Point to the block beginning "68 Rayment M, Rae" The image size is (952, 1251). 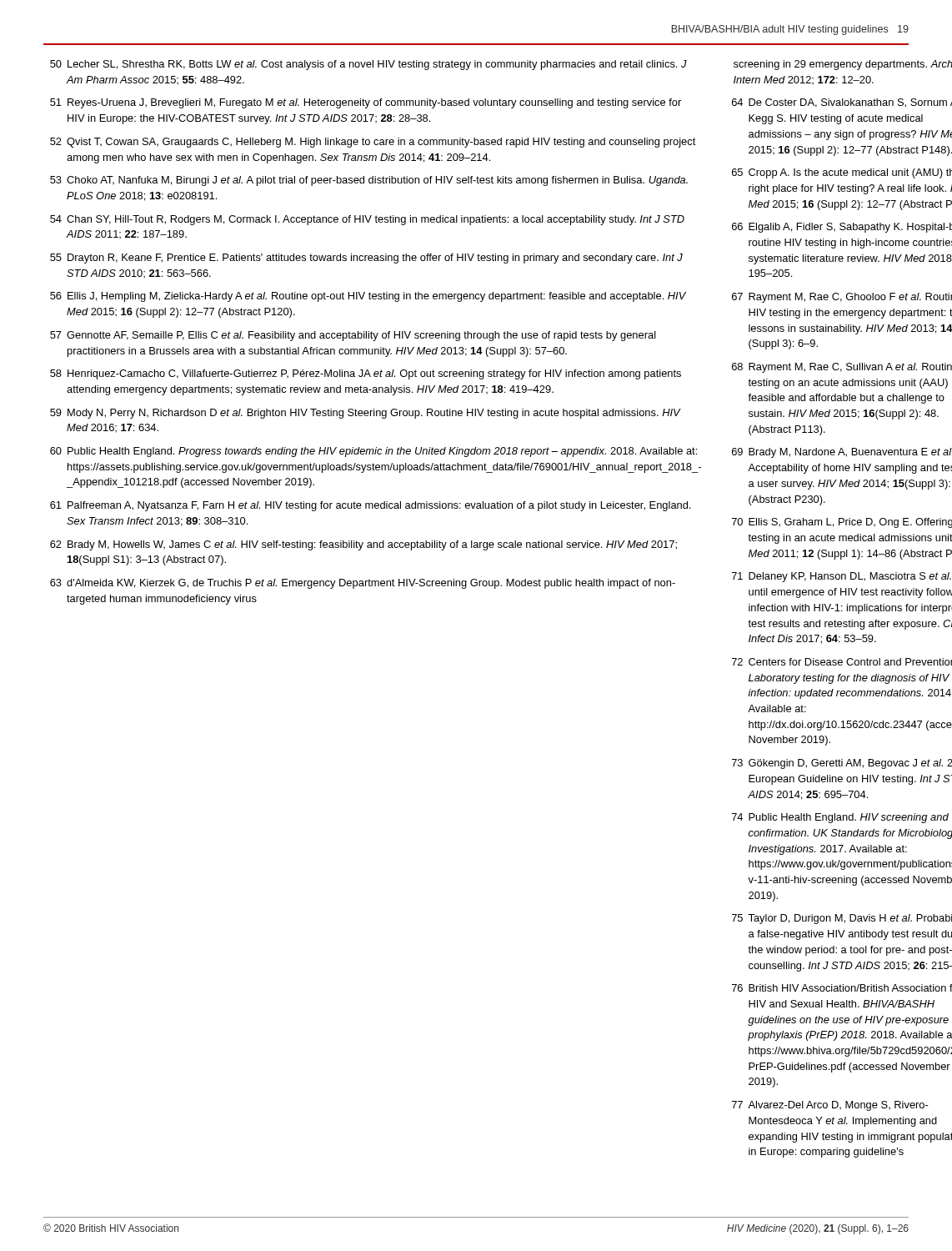tap(838, 398)
